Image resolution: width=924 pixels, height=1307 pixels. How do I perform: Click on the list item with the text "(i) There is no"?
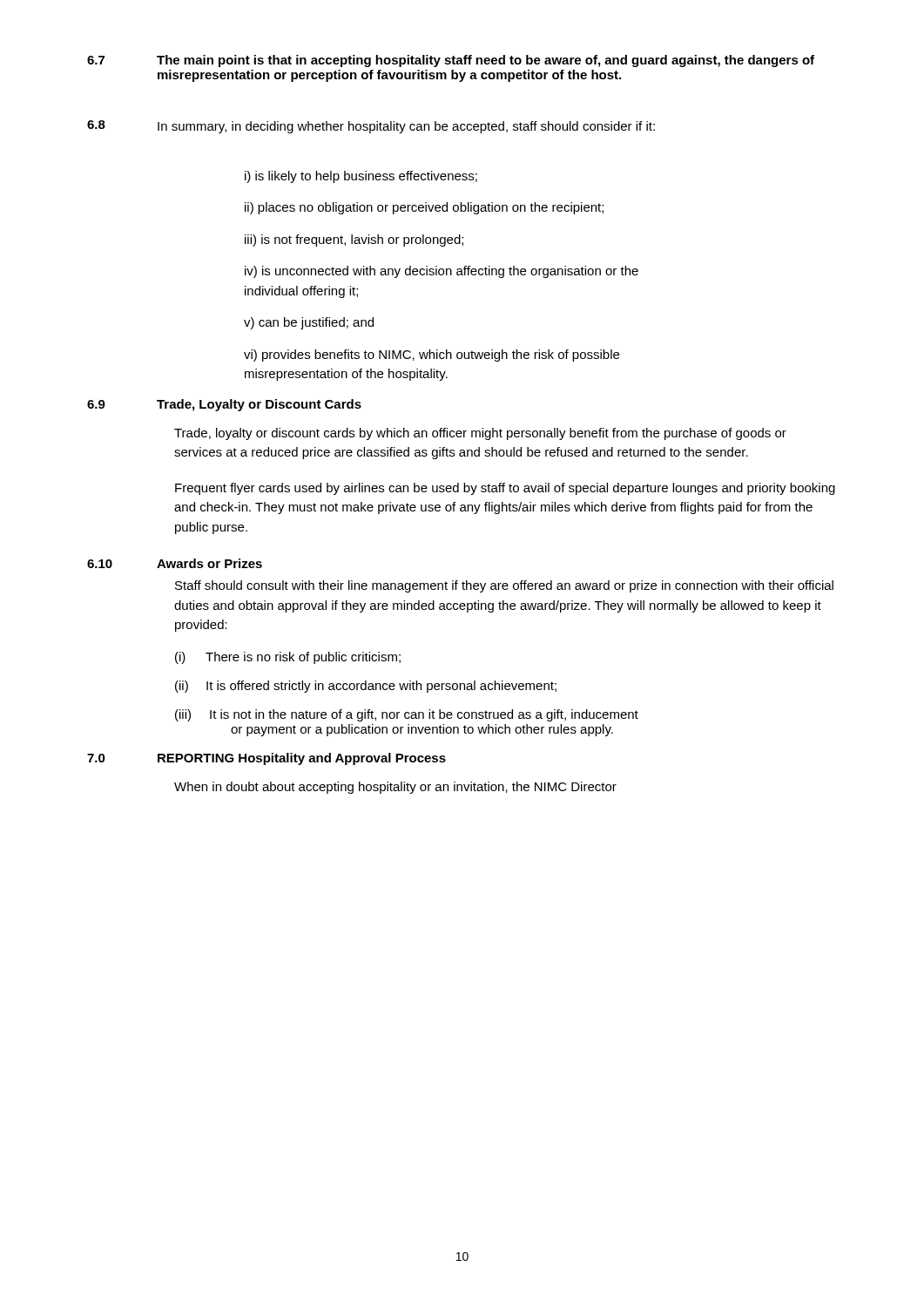pos(288,656)
